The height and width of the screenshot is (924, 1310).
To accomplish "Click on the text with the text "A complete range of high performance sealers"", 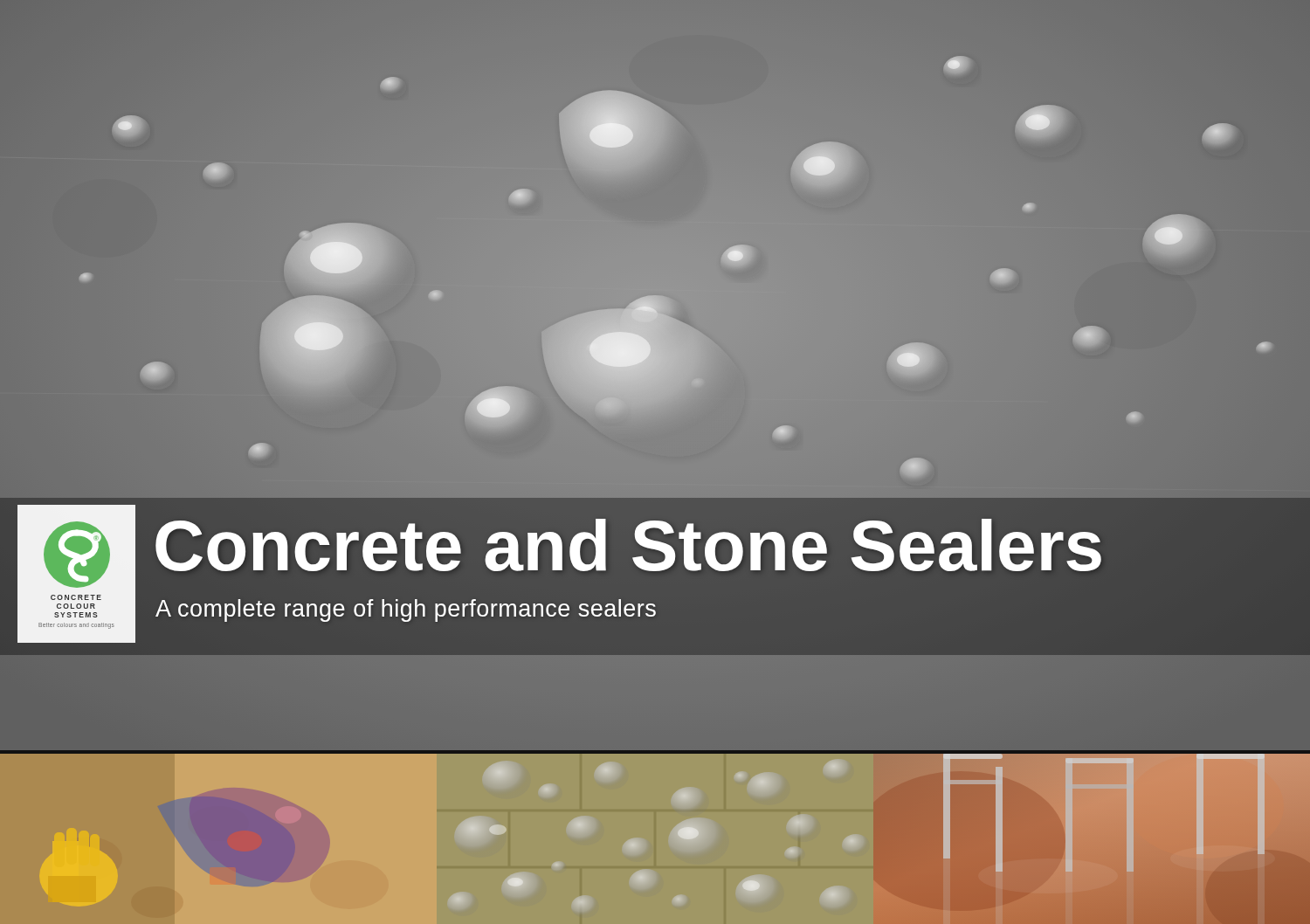I will pos(406,609).
